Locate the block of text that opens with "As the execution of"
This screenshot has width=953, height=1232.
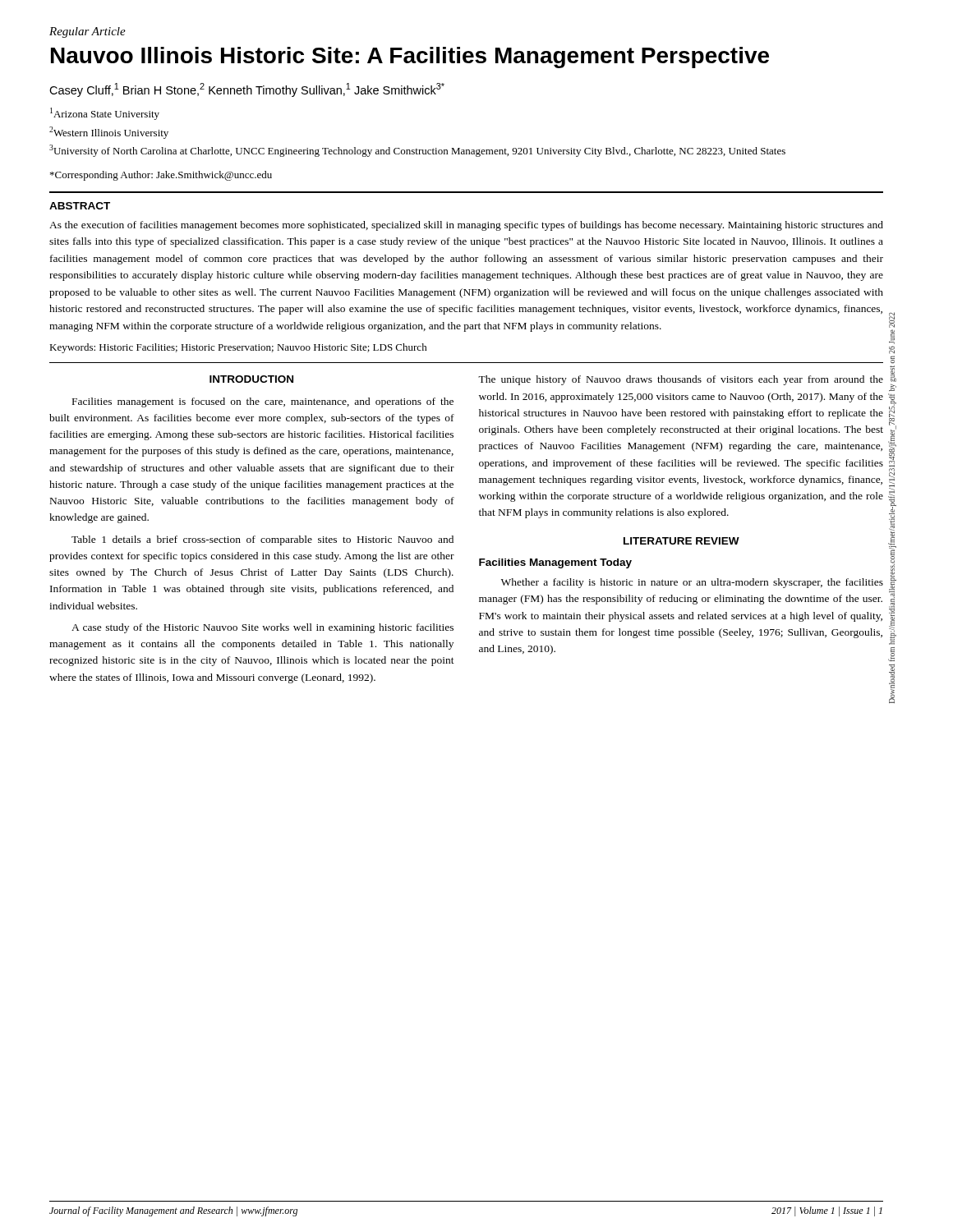click(466, 275)
